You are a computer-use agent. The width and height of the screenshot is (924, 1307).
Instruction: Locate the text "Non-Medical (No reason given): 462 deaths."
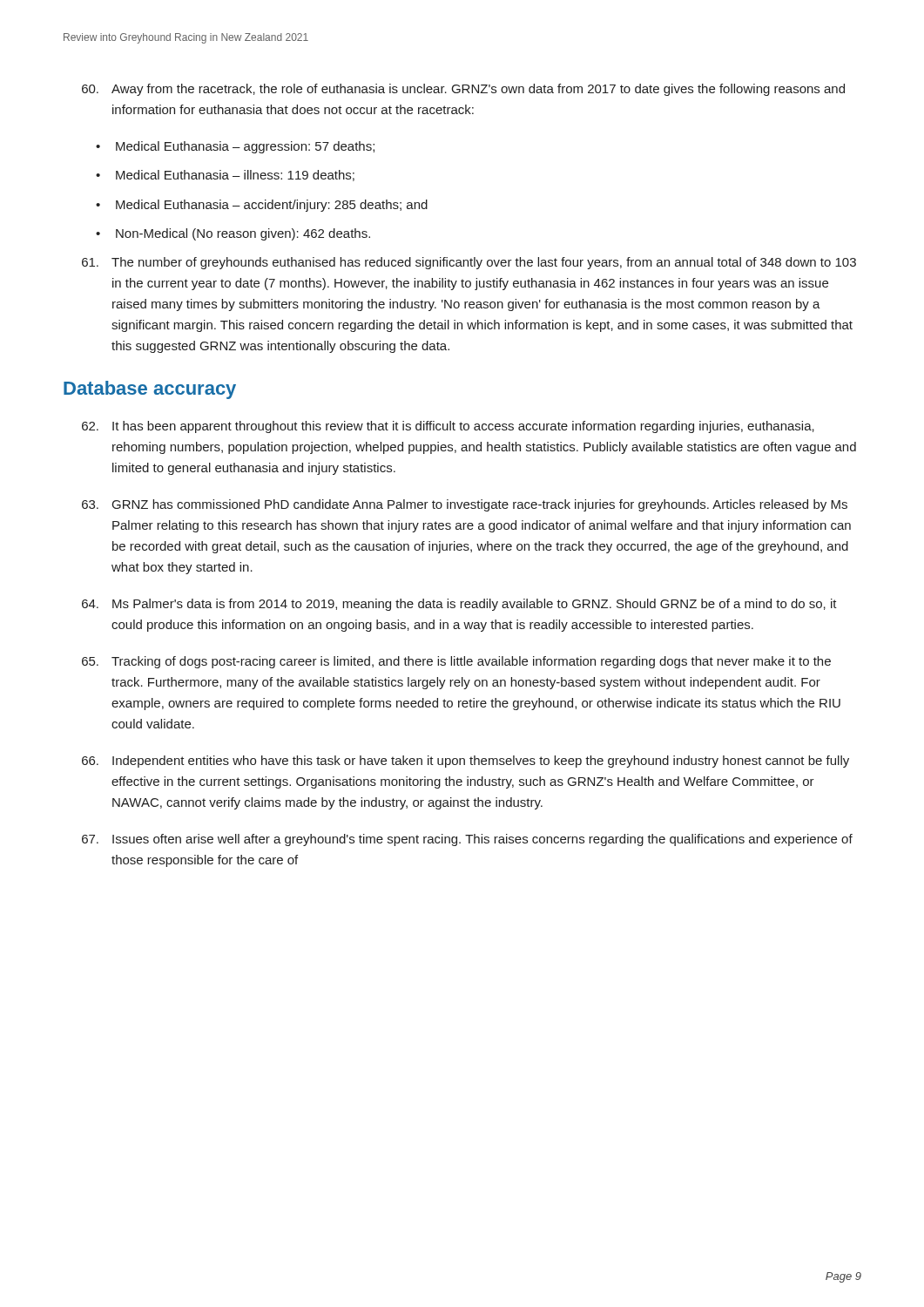(x=243, y=233)
